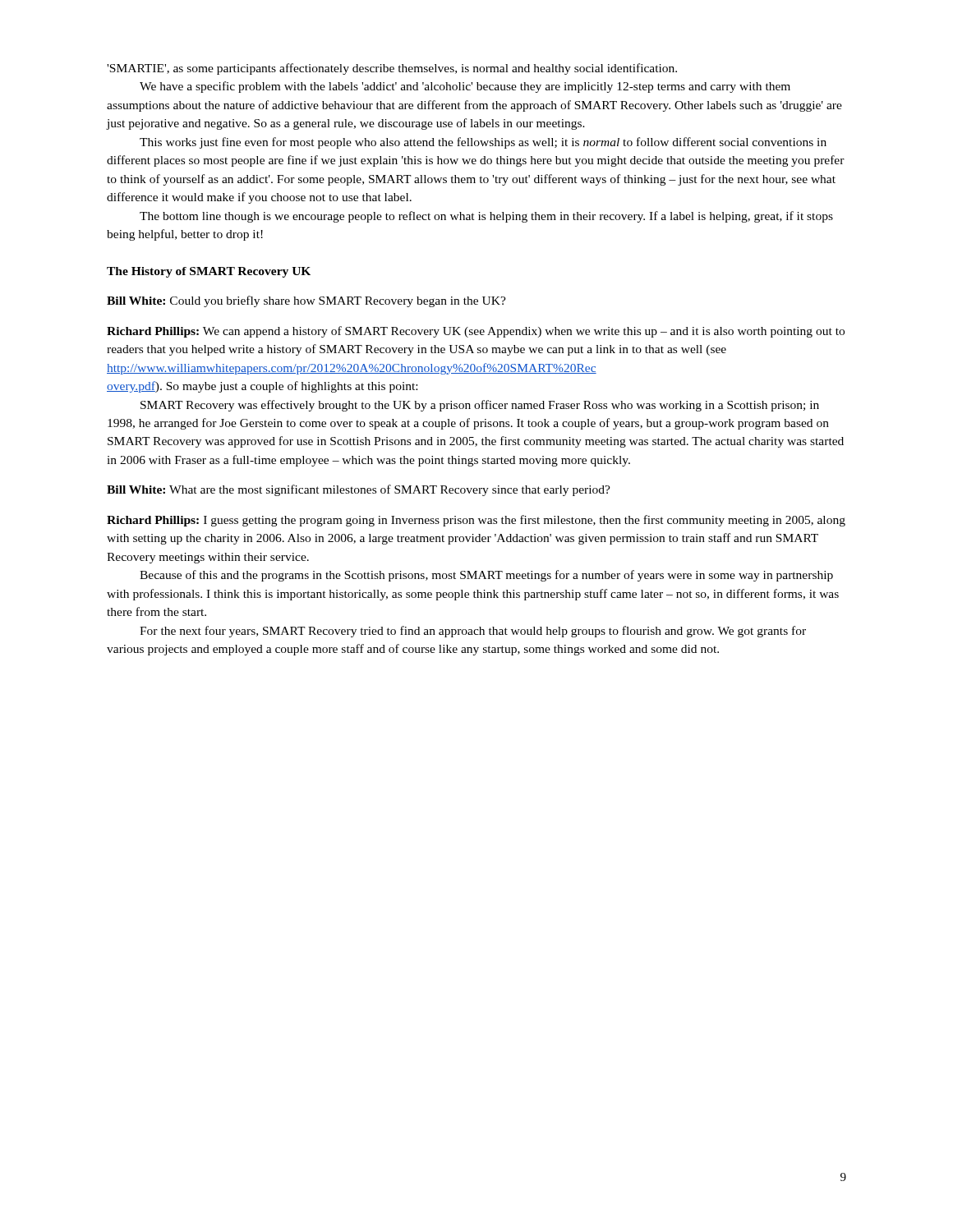Locate the text block that reads "Richard Phillips: I"
Viewport: 953px width, 1232px height.
(x=476, y=585)
